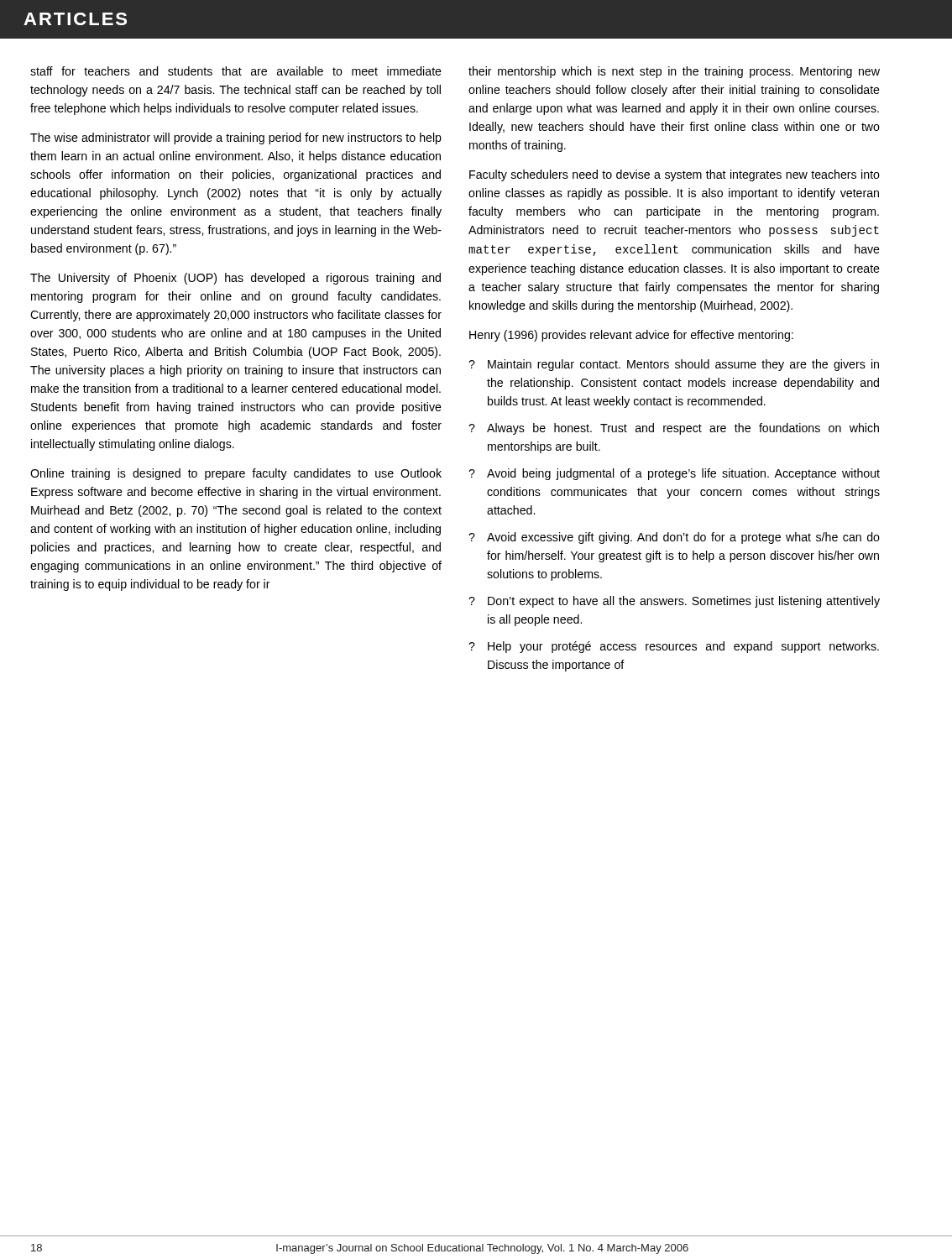
Task: Point to the text block starting "? Maintain regular contact. Mentors"
Action: (x=674, y=383)
